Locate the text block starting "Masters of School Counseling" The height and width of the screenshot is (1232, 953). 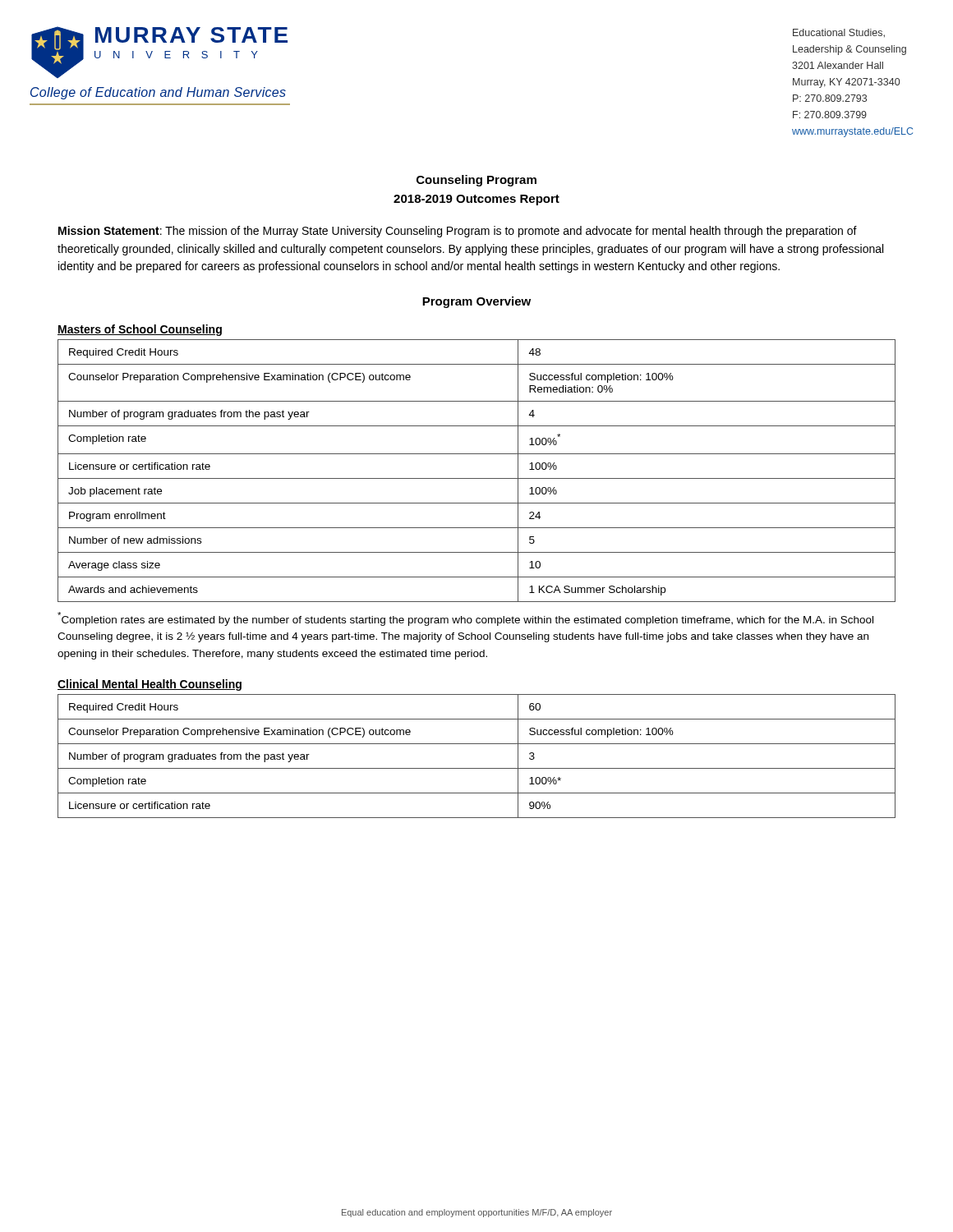click(140, 329)
